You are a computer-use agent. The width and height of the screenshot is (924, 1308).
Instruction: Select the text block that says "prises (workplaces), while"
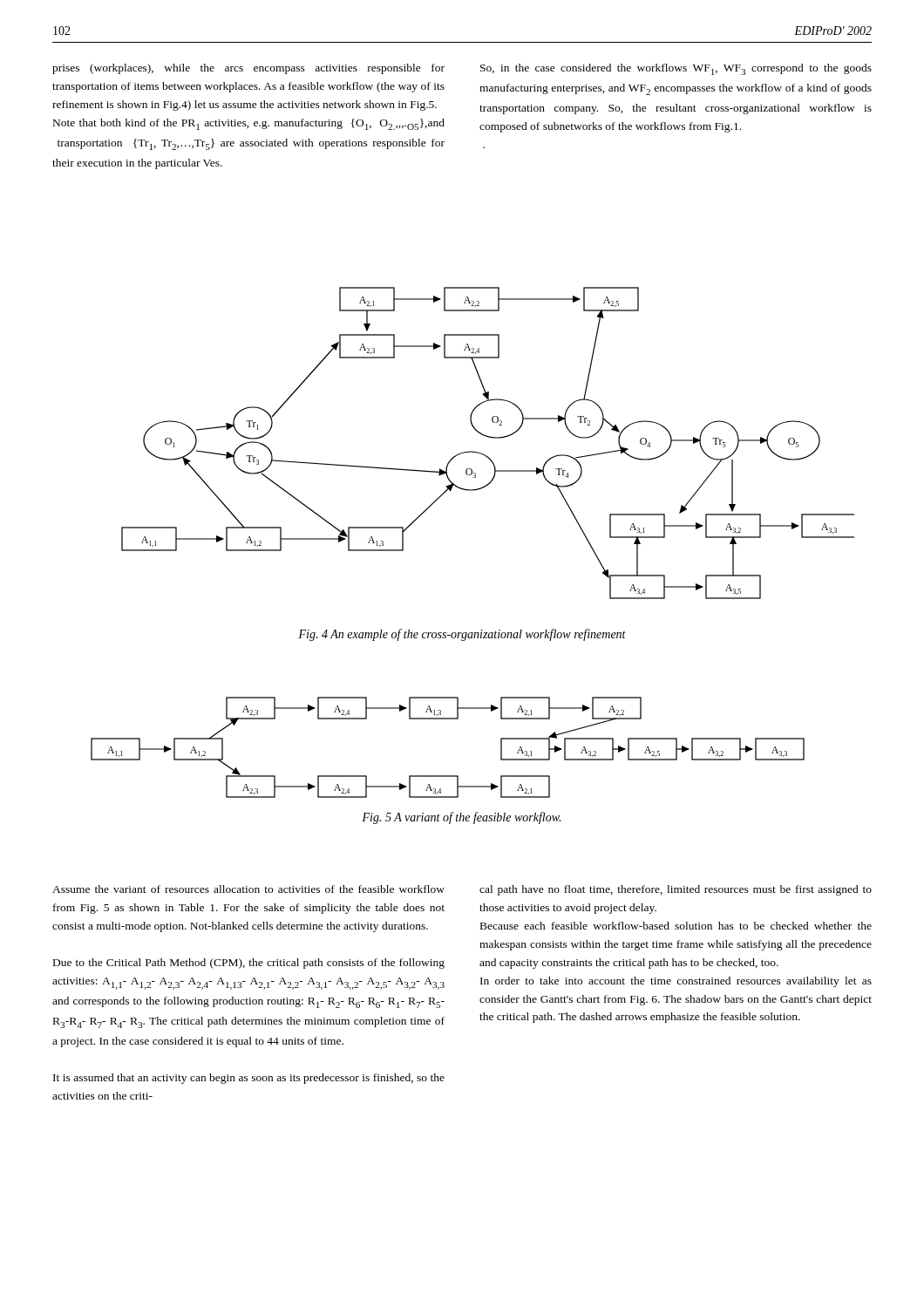pos(248,115)
